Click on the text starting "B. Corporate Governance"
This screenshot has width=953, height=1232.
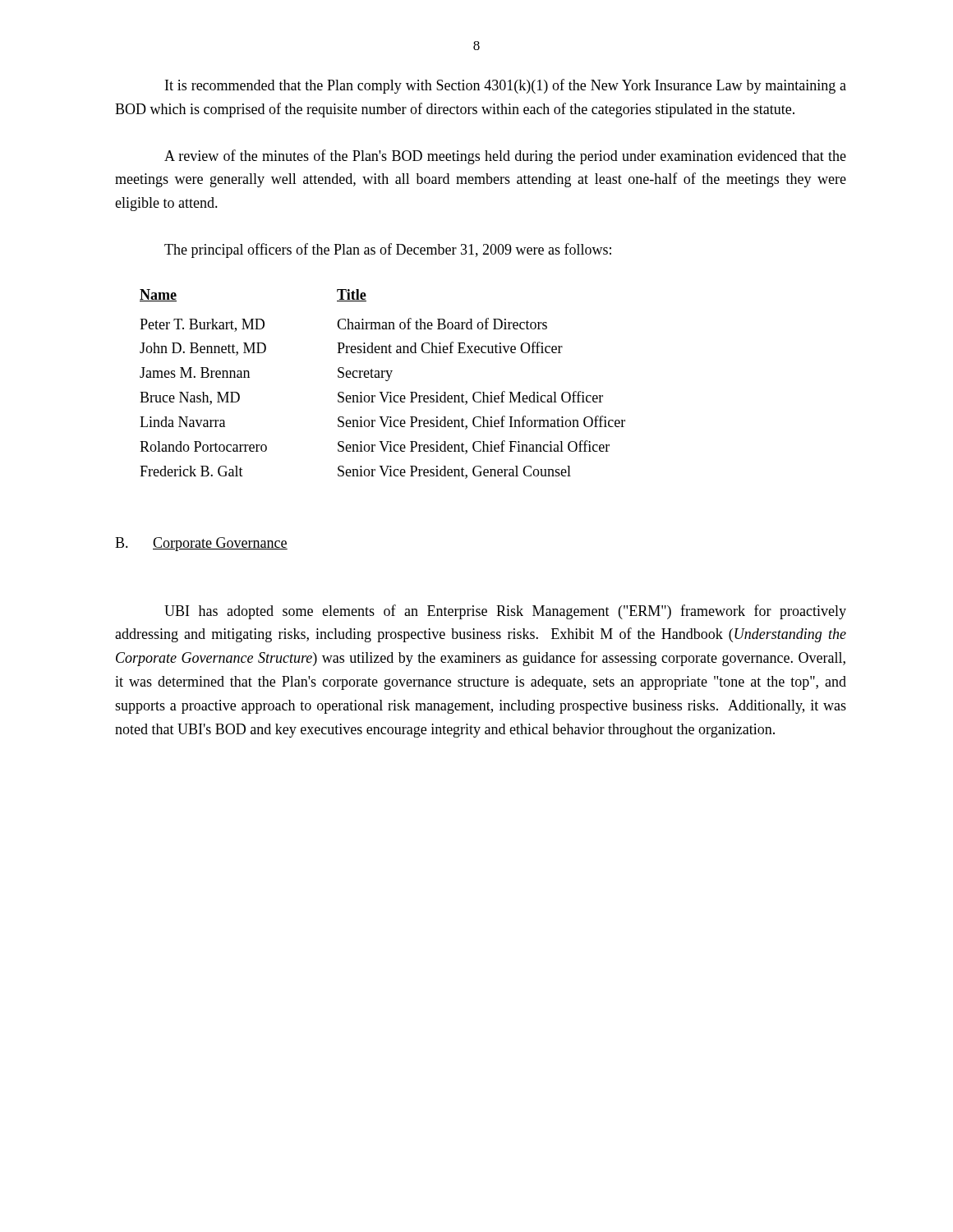[201, 544]
